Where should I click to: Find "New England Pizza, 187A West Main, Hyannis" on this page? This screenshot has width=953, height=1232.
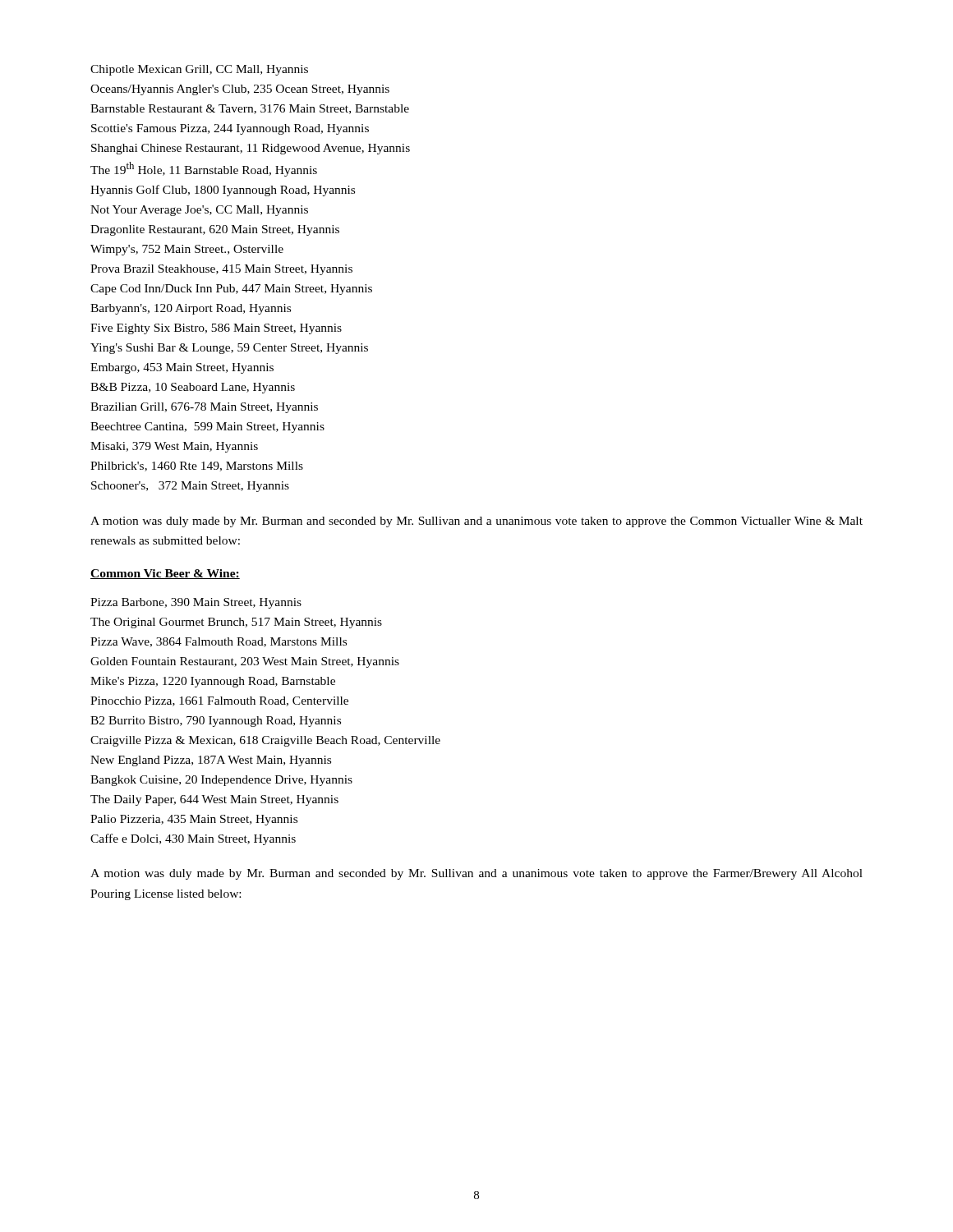[x=211, y=759]
